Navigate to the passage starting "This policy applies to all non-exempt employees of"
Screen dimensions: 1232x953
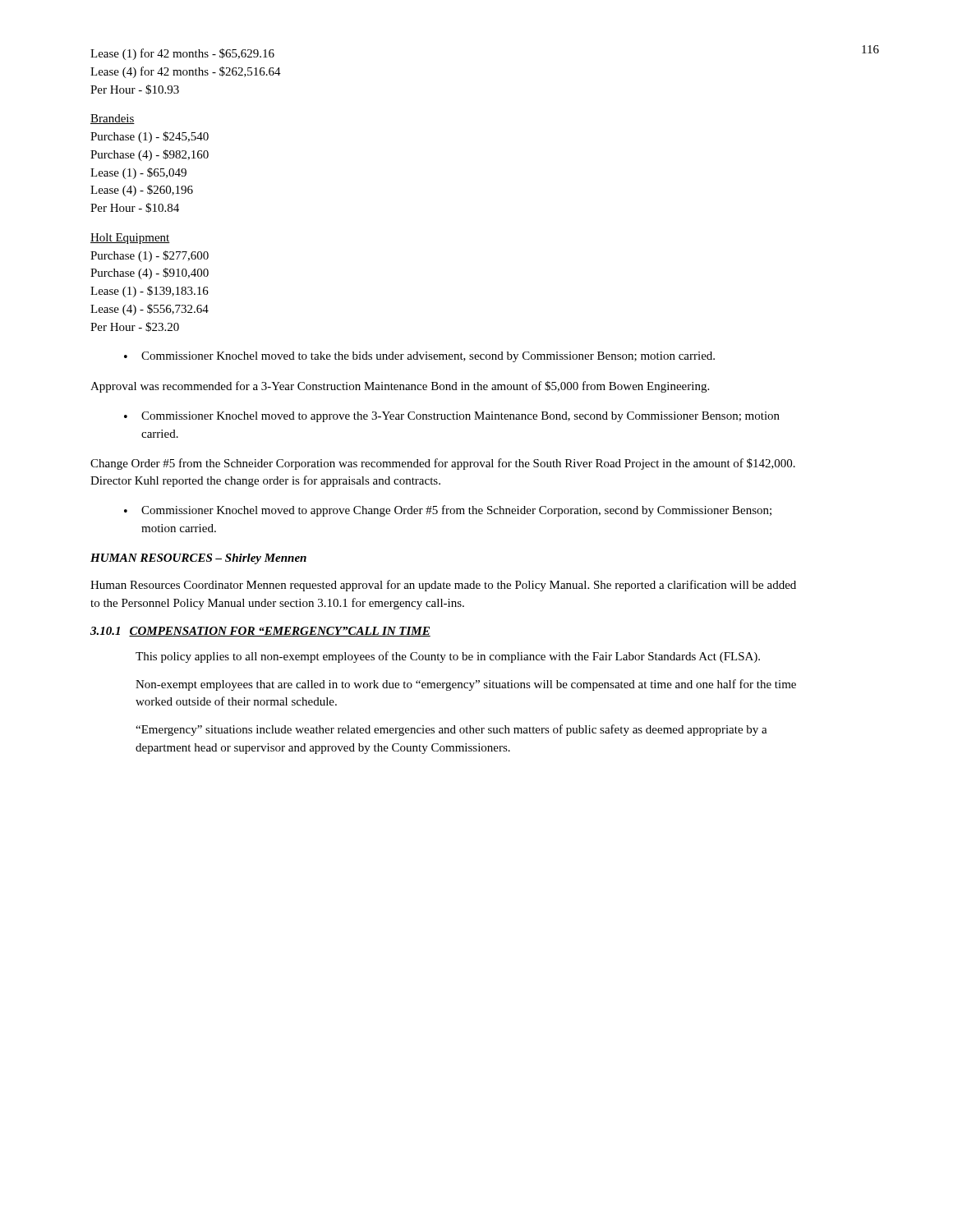(448, 656)
